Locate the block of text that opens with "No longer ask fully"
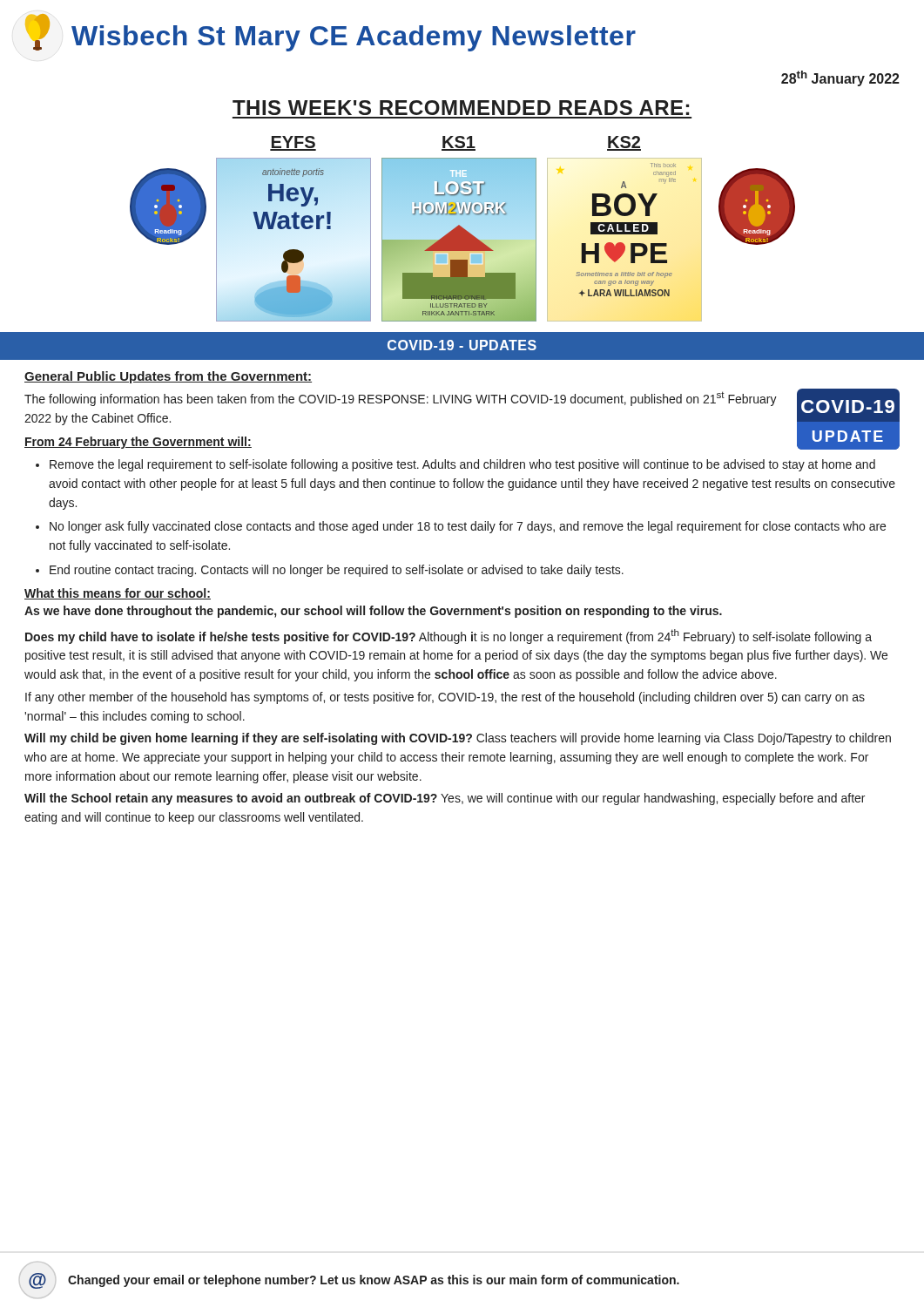The width and height of the screenshot is (924, 1307). pyautogui.click(x=468, y=536)
